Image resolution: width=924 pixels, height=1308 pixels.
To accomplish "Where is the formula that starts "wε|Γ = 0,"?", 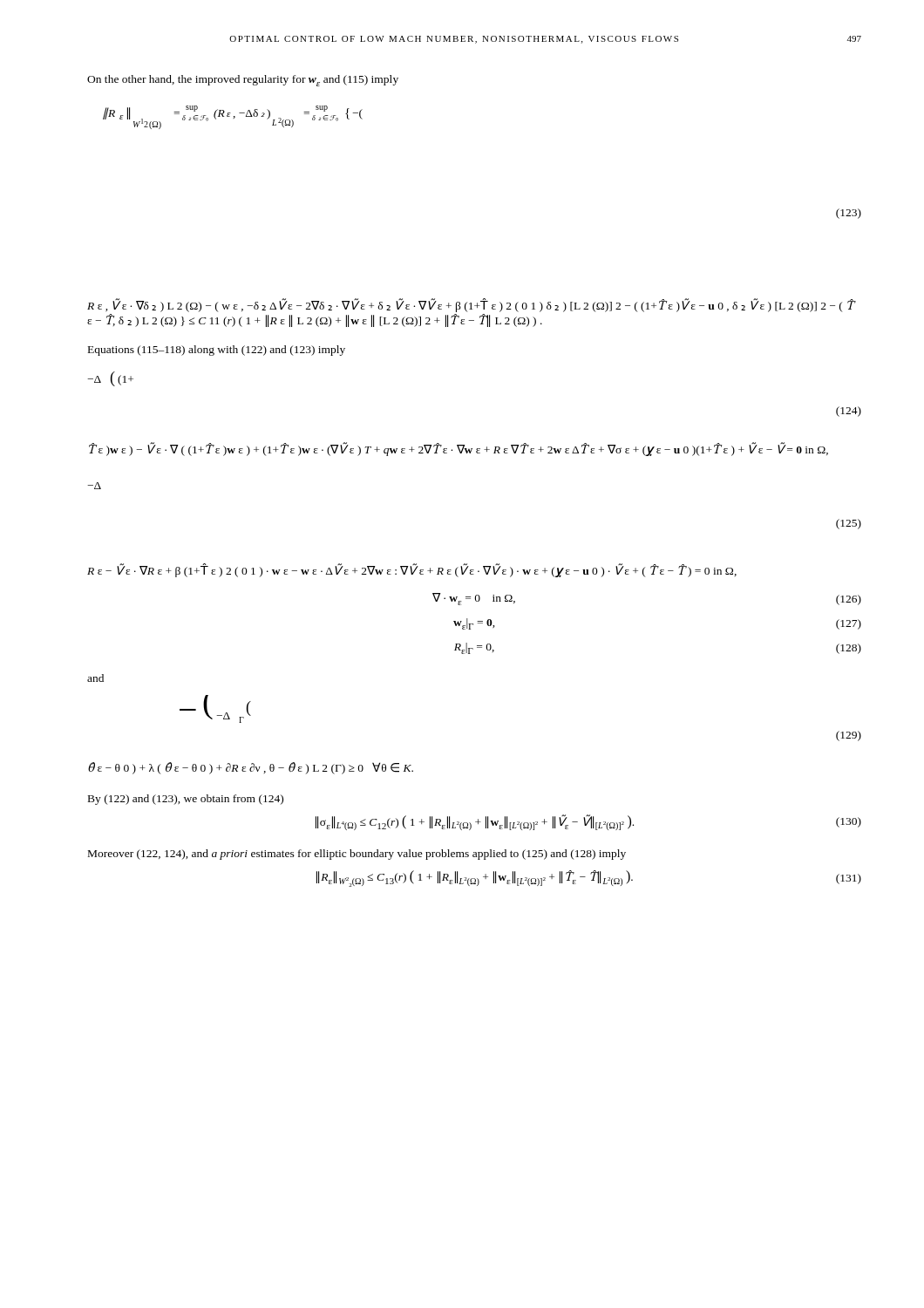I will coord(470,624).
